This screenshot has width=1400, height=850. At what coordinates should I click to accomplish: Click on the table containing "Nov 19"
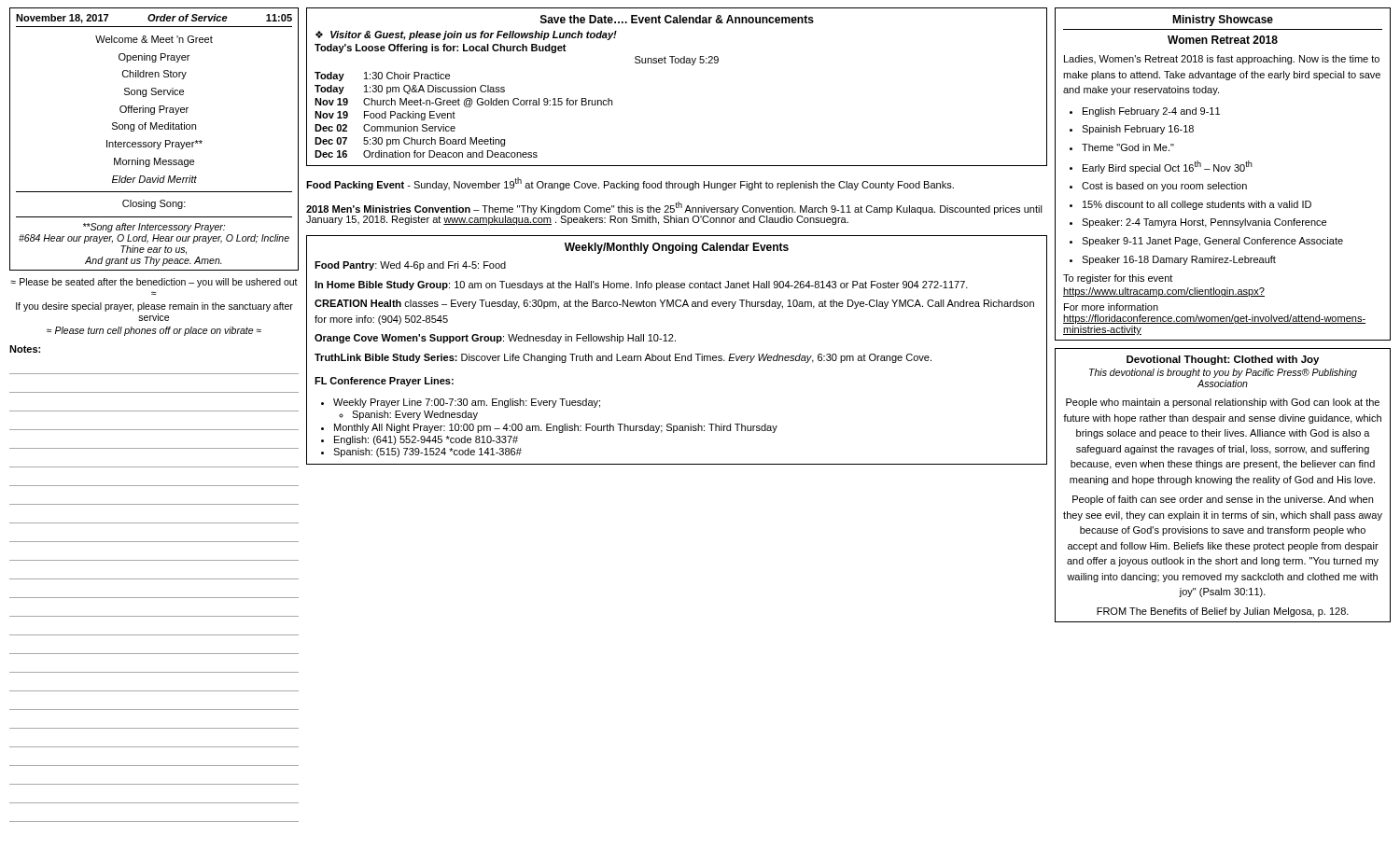click(677, 115)
